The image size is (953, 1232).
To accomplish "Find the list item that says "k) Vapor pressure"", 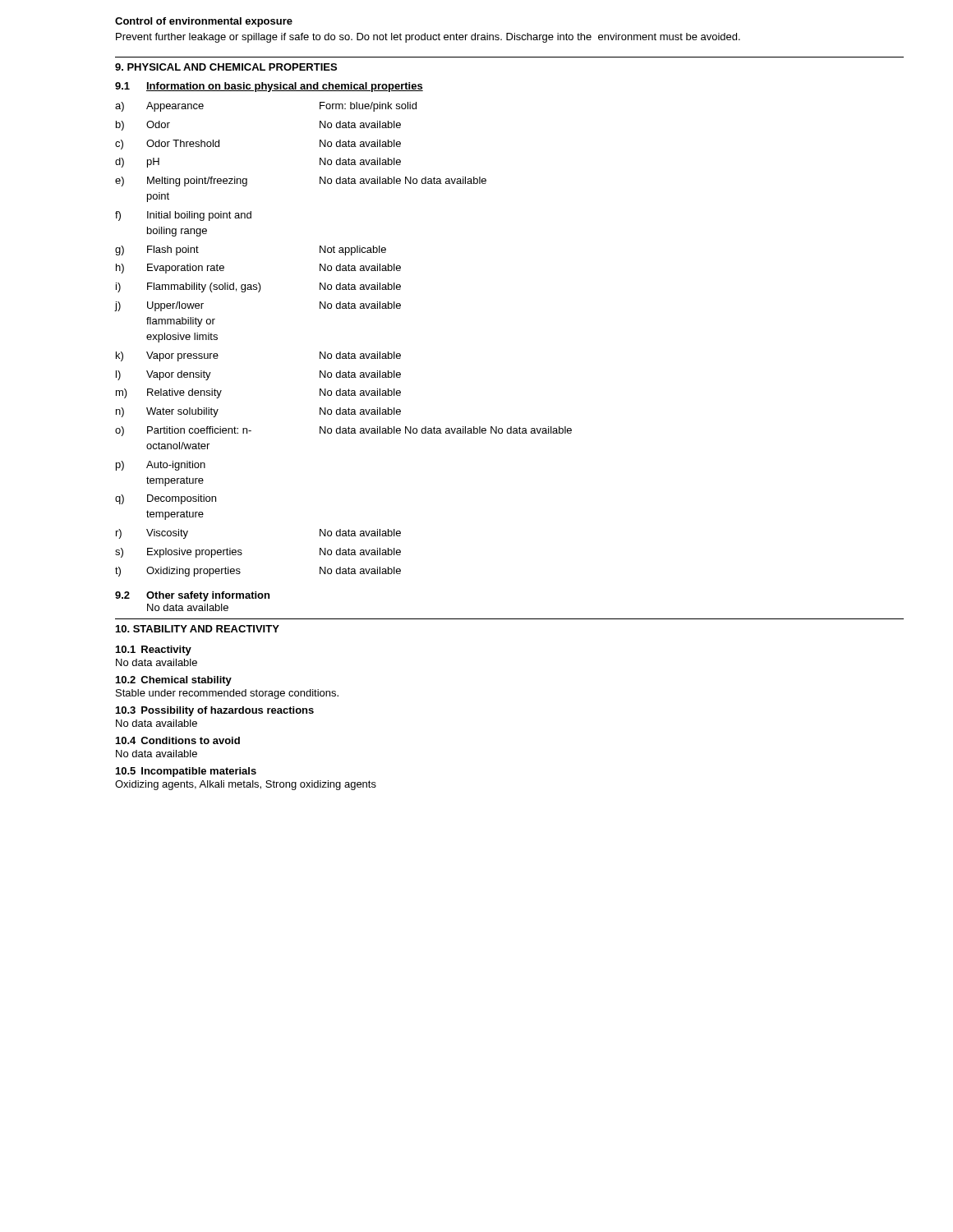I will pos(179,356).
